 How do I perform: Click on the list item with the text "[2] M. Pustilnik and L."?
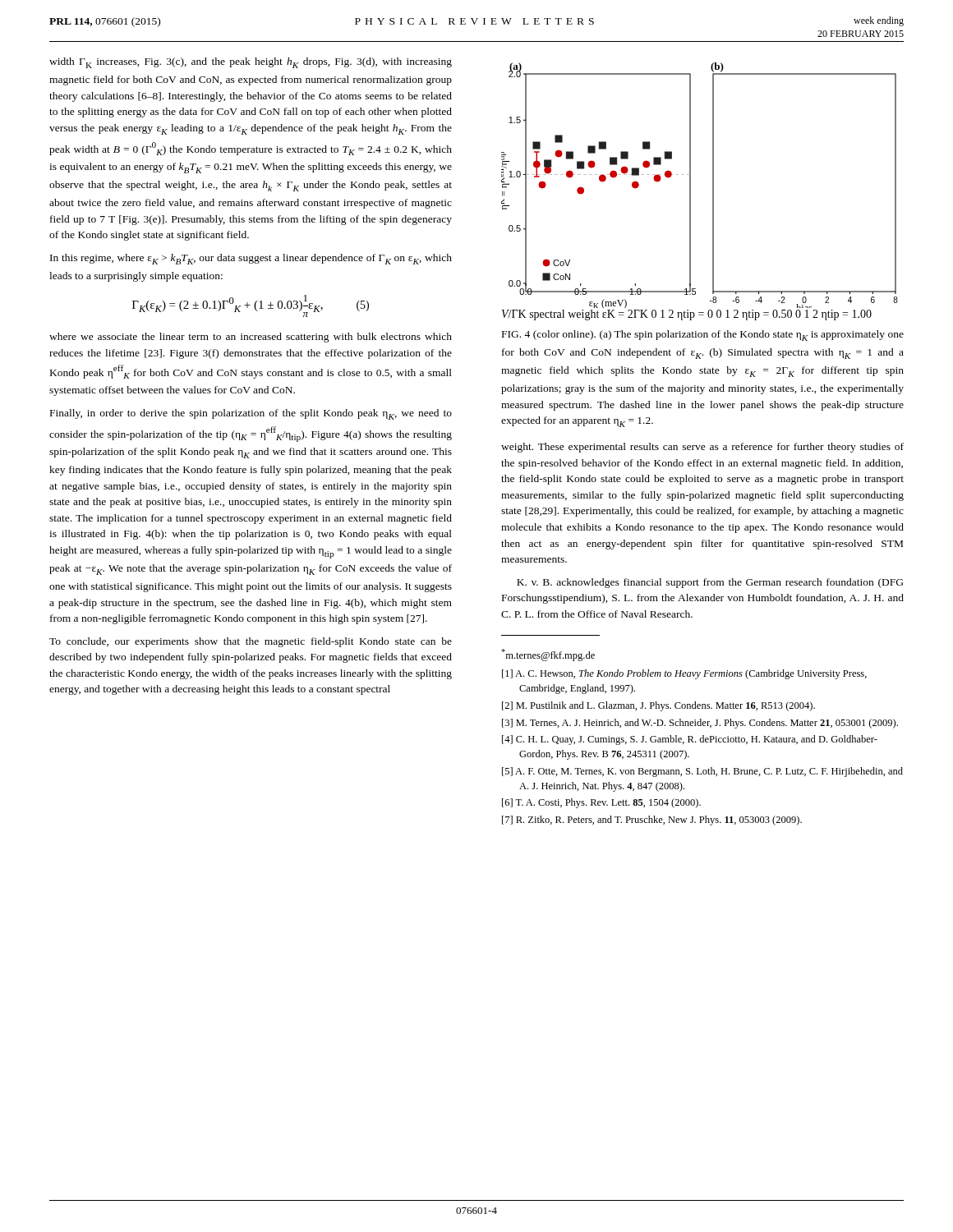coord(658,706)
